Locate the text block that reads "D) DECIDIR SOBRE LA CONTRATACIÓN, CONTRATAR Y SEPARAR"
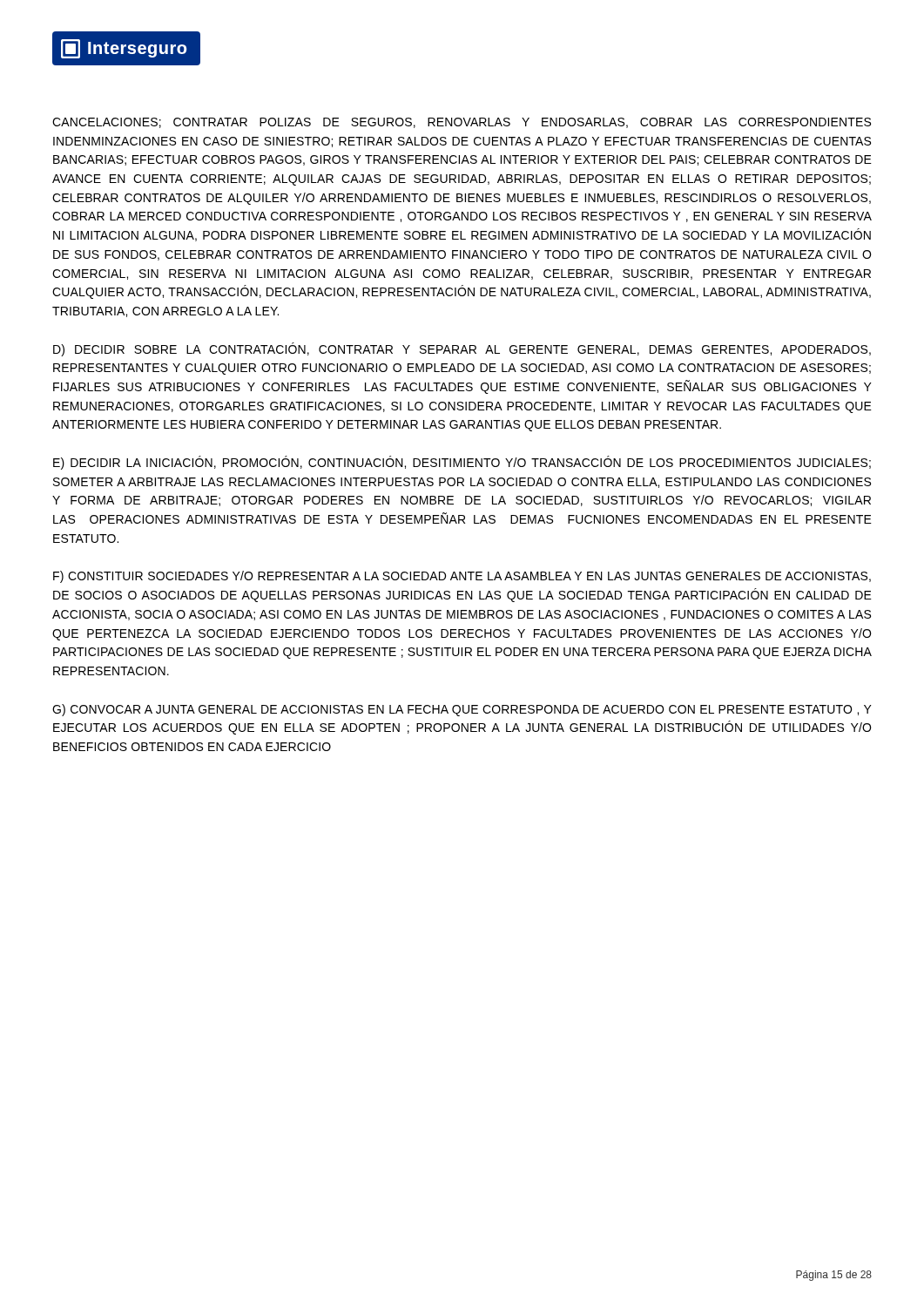 462,387
